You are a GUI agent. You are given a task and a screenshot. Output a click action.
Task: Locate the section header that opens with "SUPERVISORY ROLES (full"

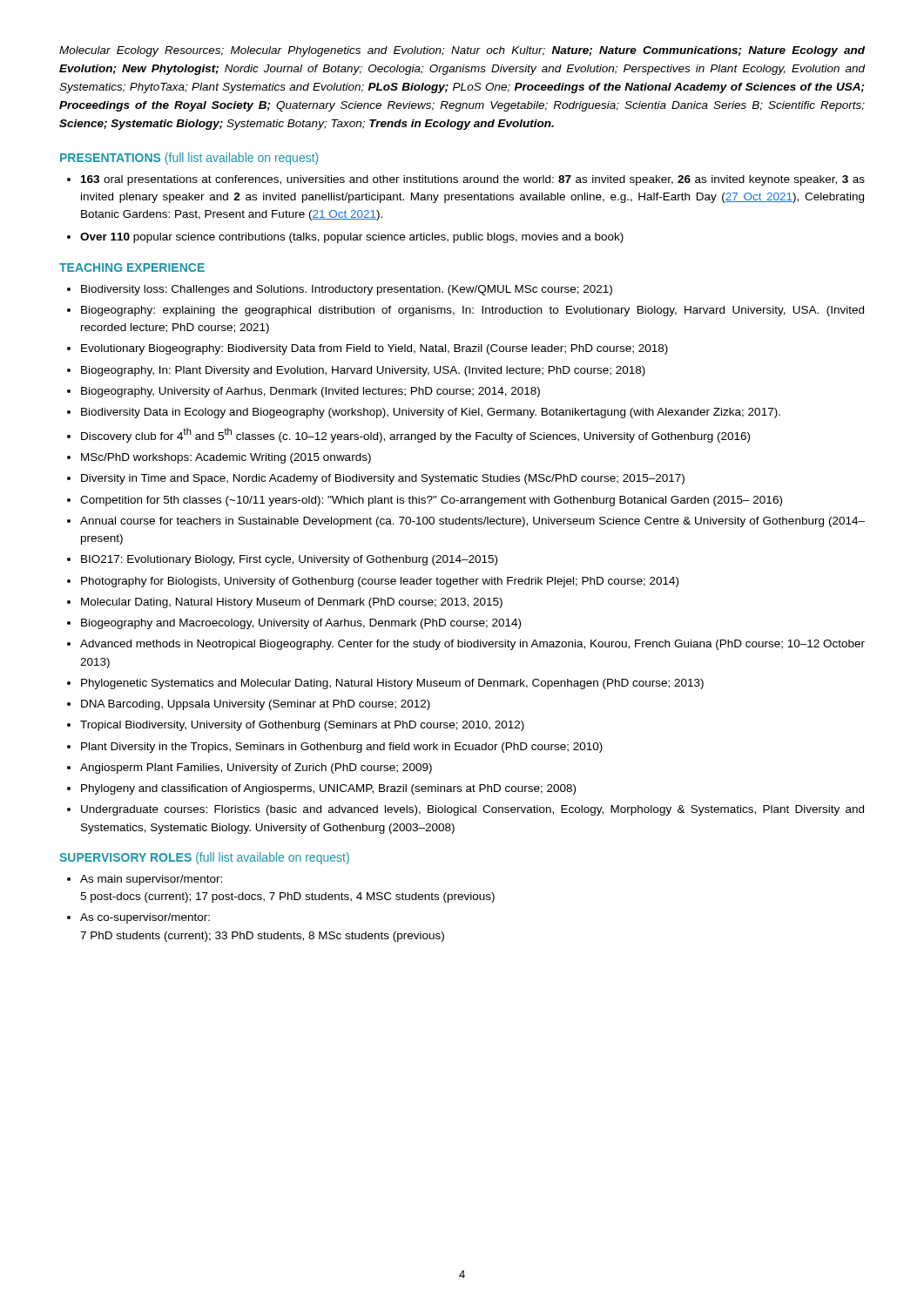tap(204, 857)
